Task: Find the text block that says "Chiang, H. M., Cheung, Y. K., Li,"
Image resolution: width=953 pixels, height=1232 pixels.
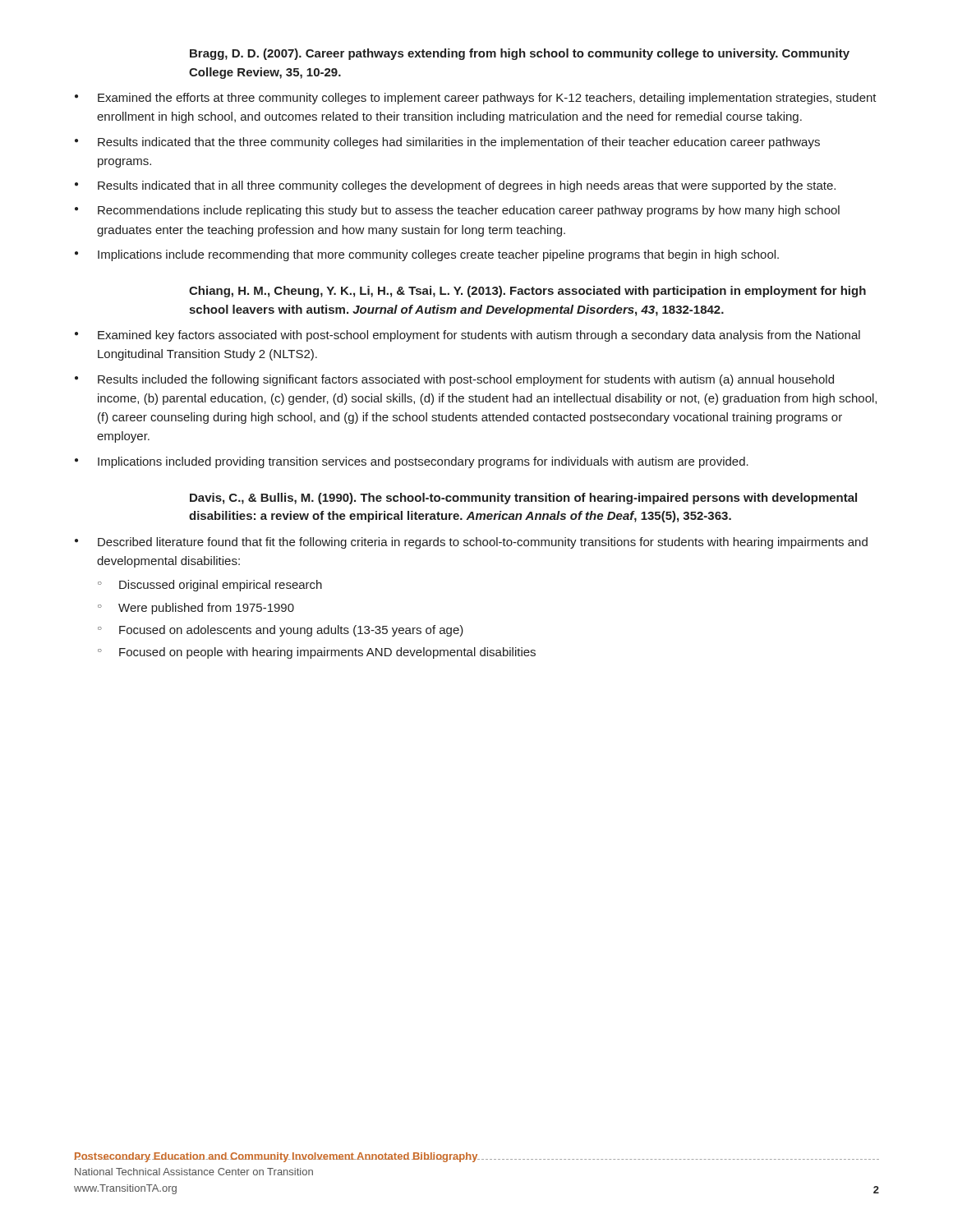Action: click(528, 300)
